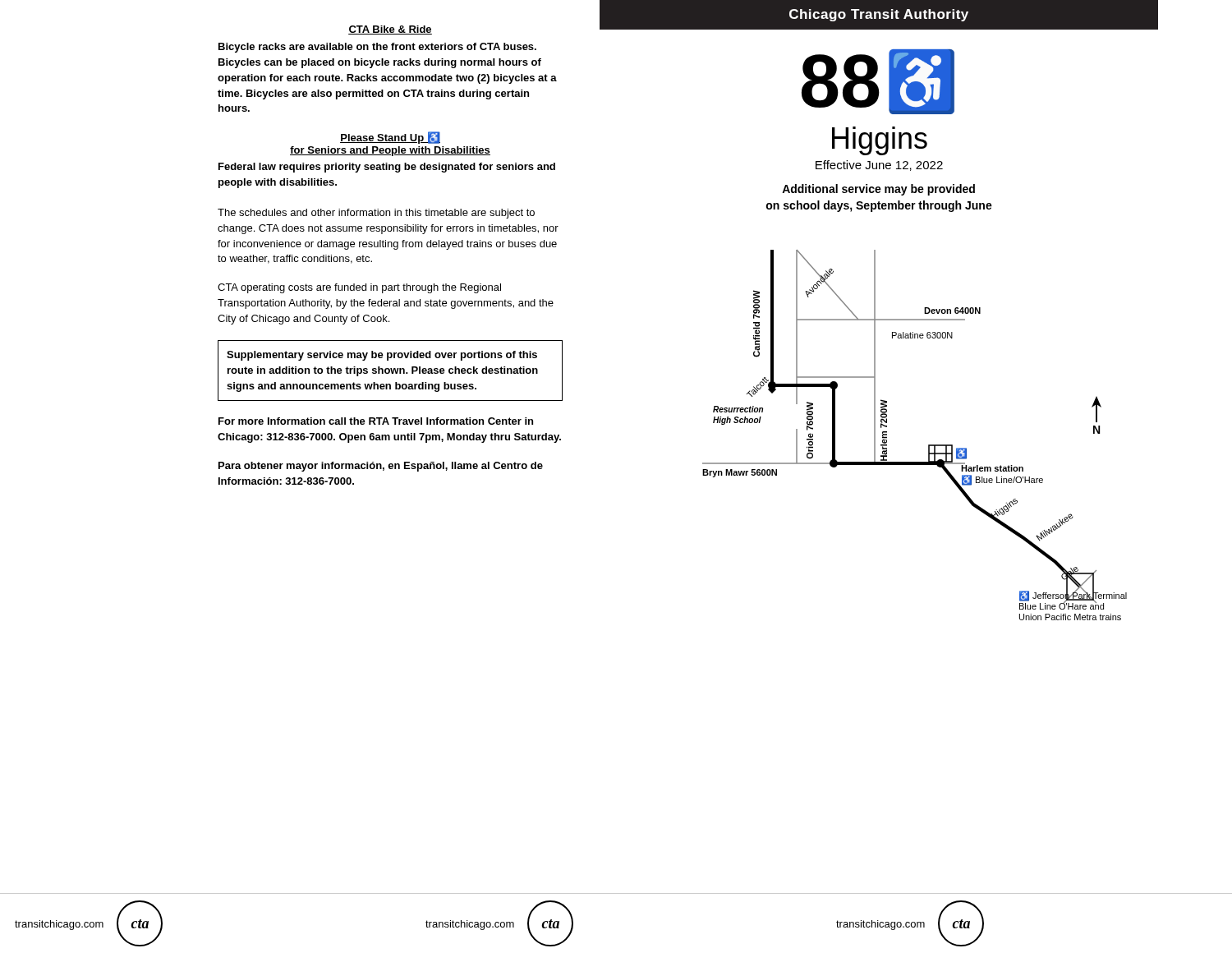Image resolution: width=1232 pixels, height=953 pixels.
Task: Where does it say "CTA Bike & Ride"?
Action: (x=390, y=29)
